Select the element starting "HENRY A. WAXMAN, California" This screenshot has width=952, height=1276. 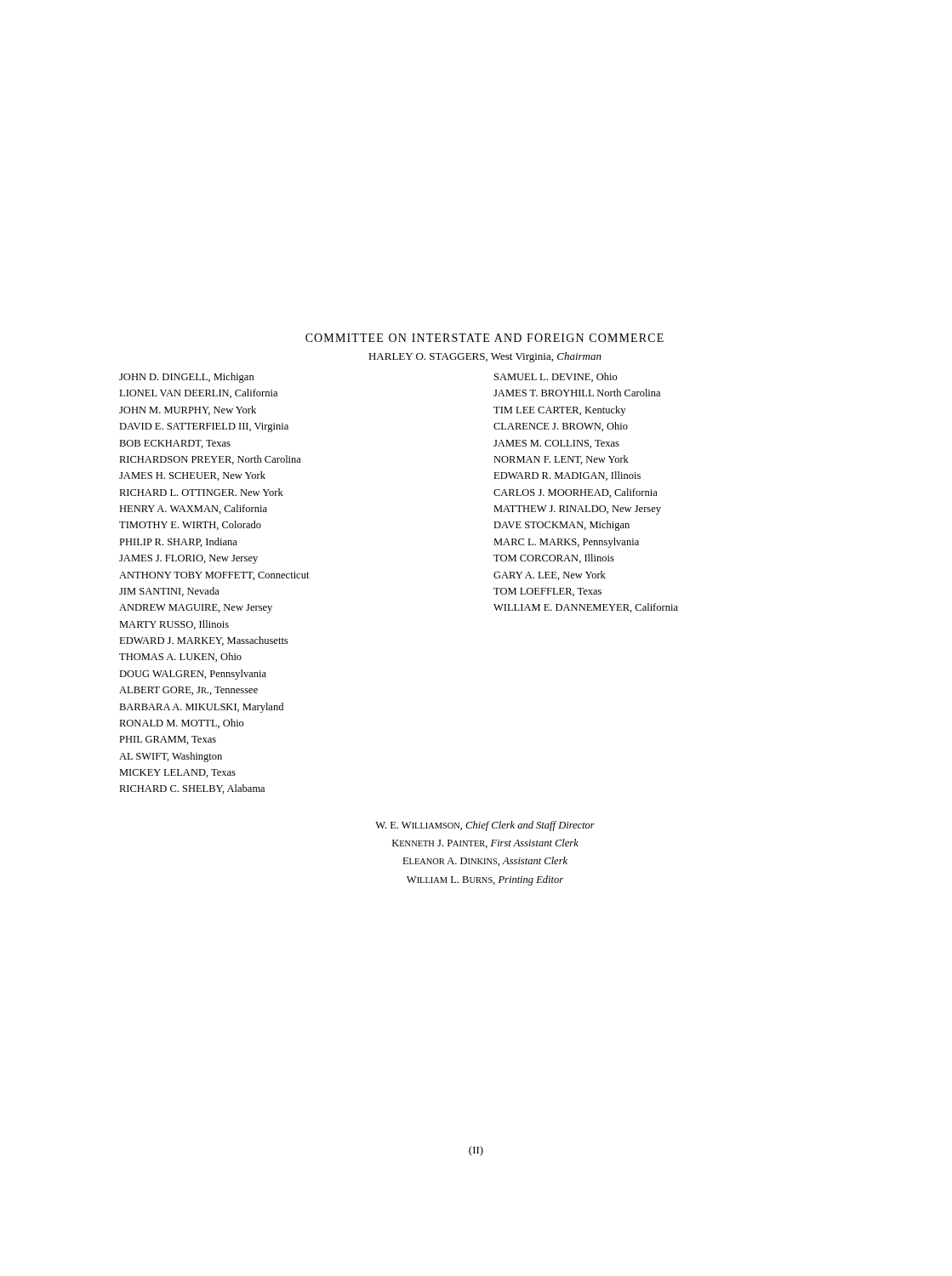click(193, 509)
